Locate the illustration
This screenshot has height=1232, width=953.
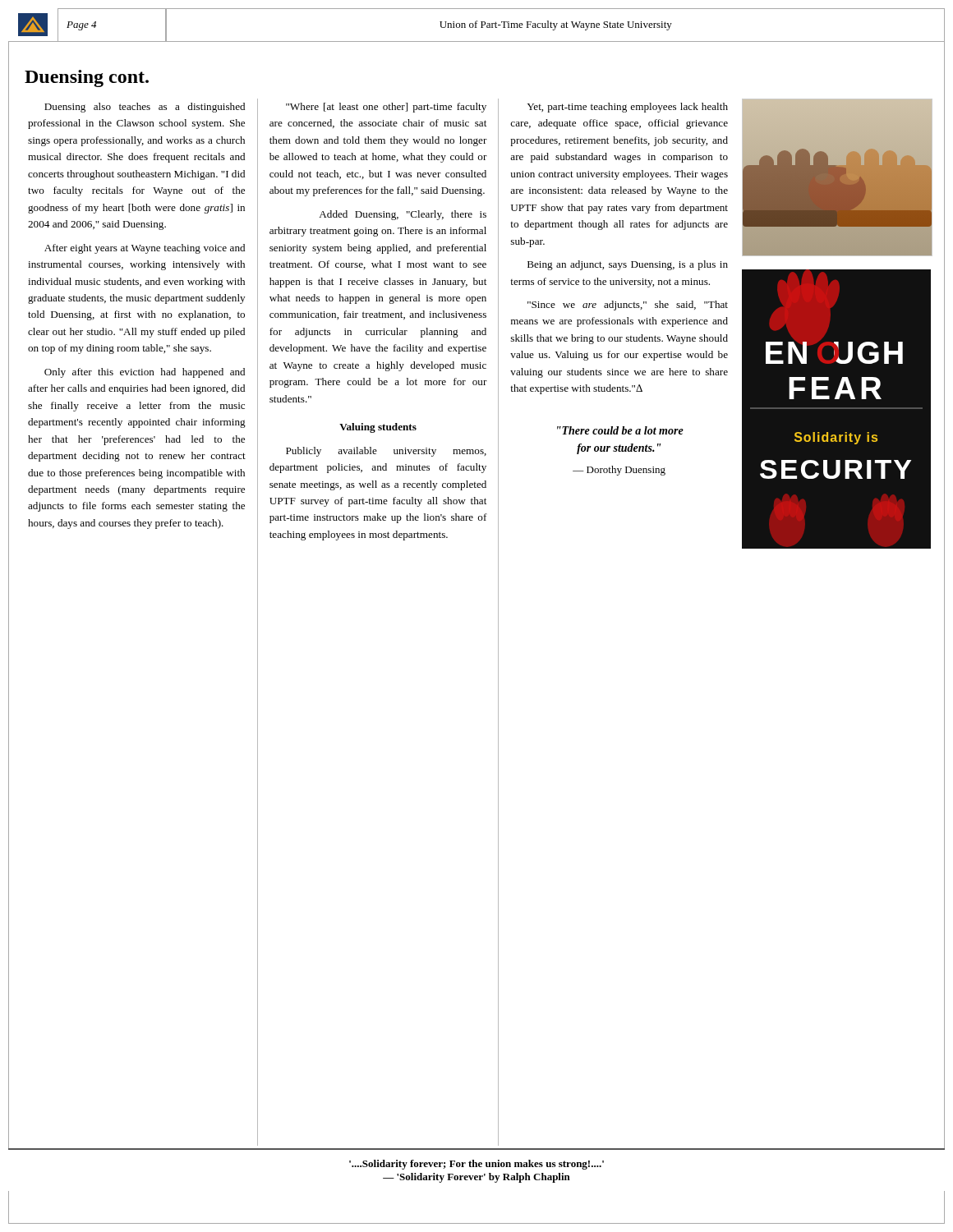[x=836, y=409]
